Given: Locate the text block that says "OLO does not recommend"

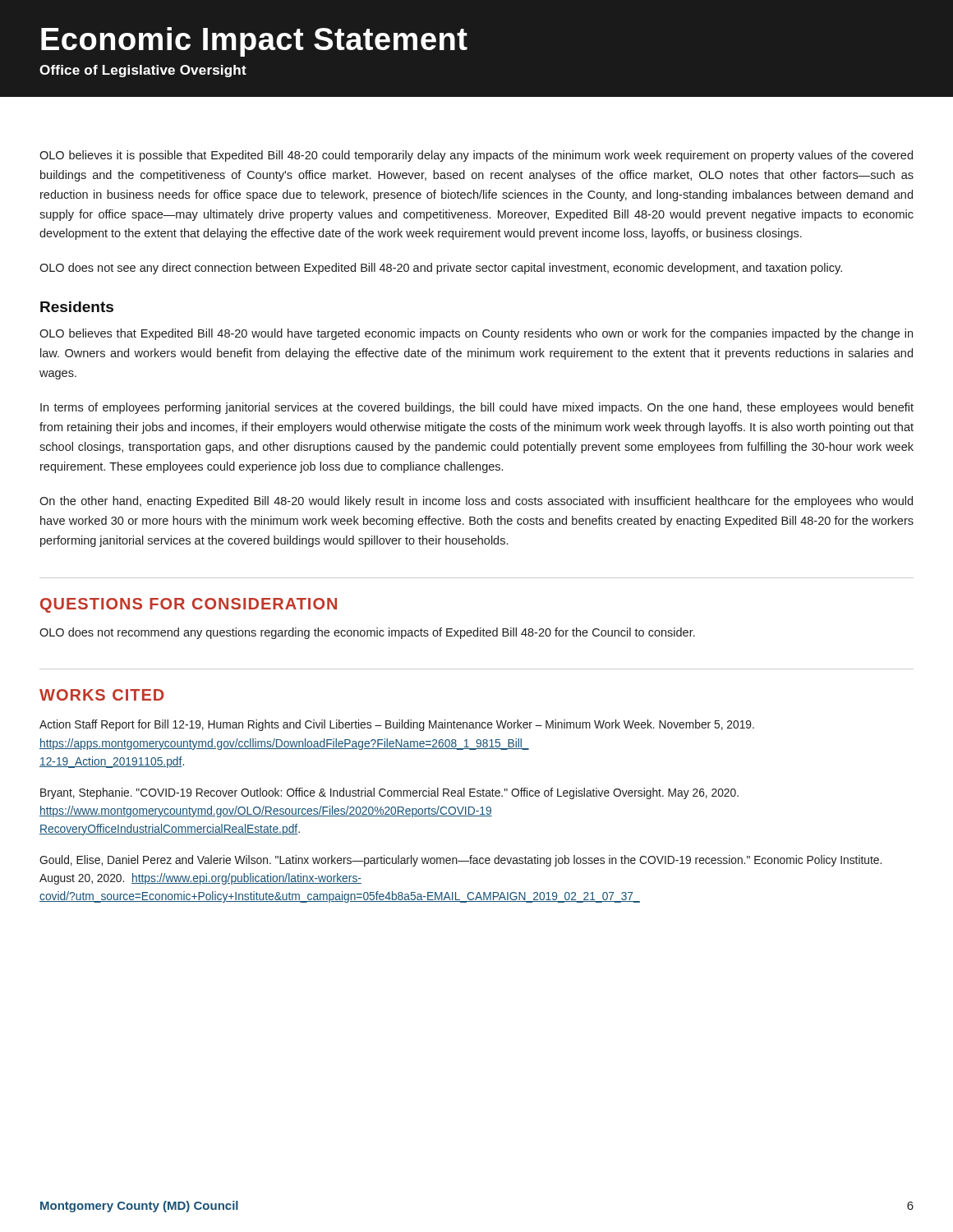Looking at the screenshot, I should point(368,632).
